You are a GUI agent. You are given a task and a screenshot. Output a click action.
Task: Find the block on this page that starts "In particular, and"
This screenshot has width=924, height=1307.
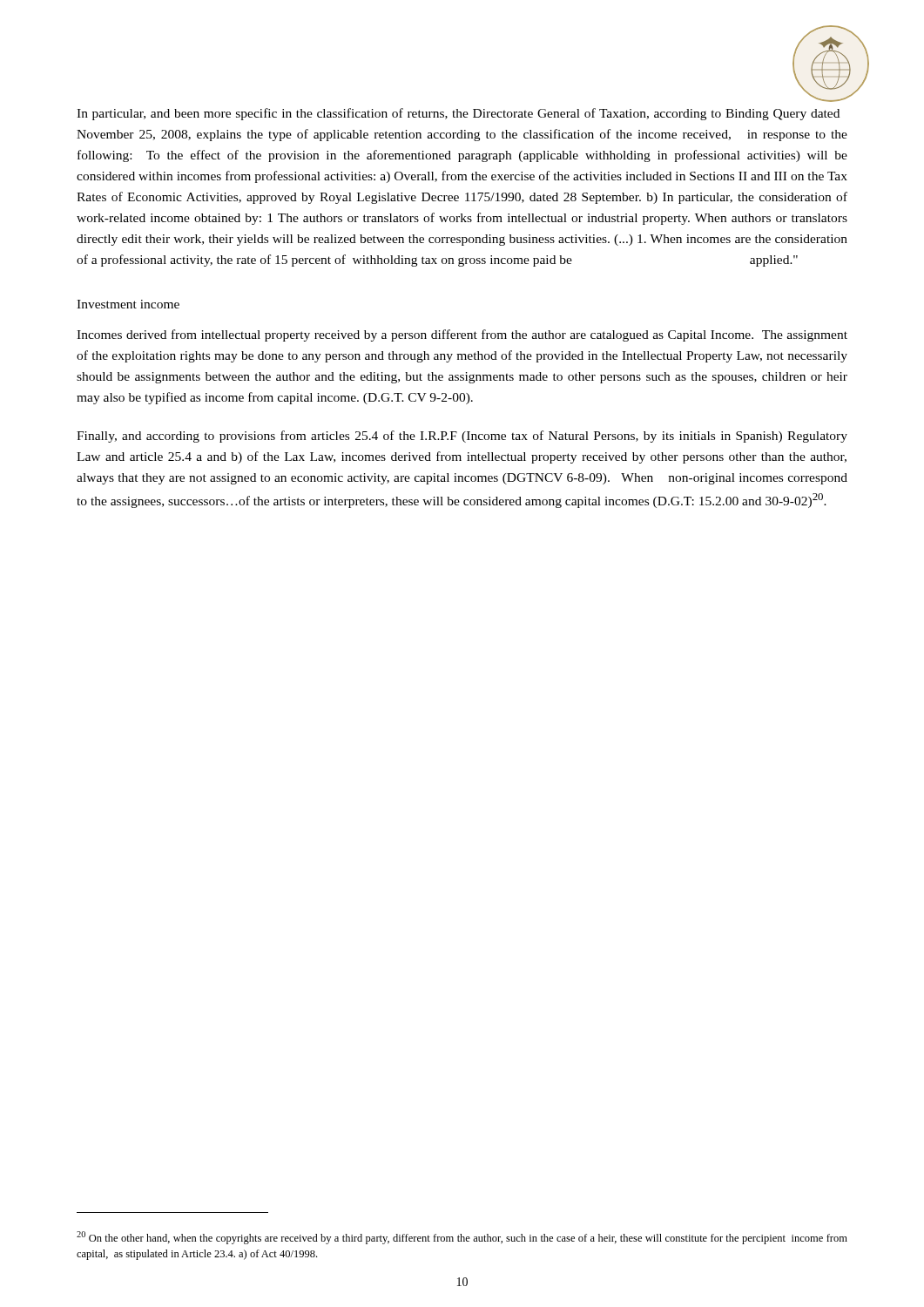[462, 186]
